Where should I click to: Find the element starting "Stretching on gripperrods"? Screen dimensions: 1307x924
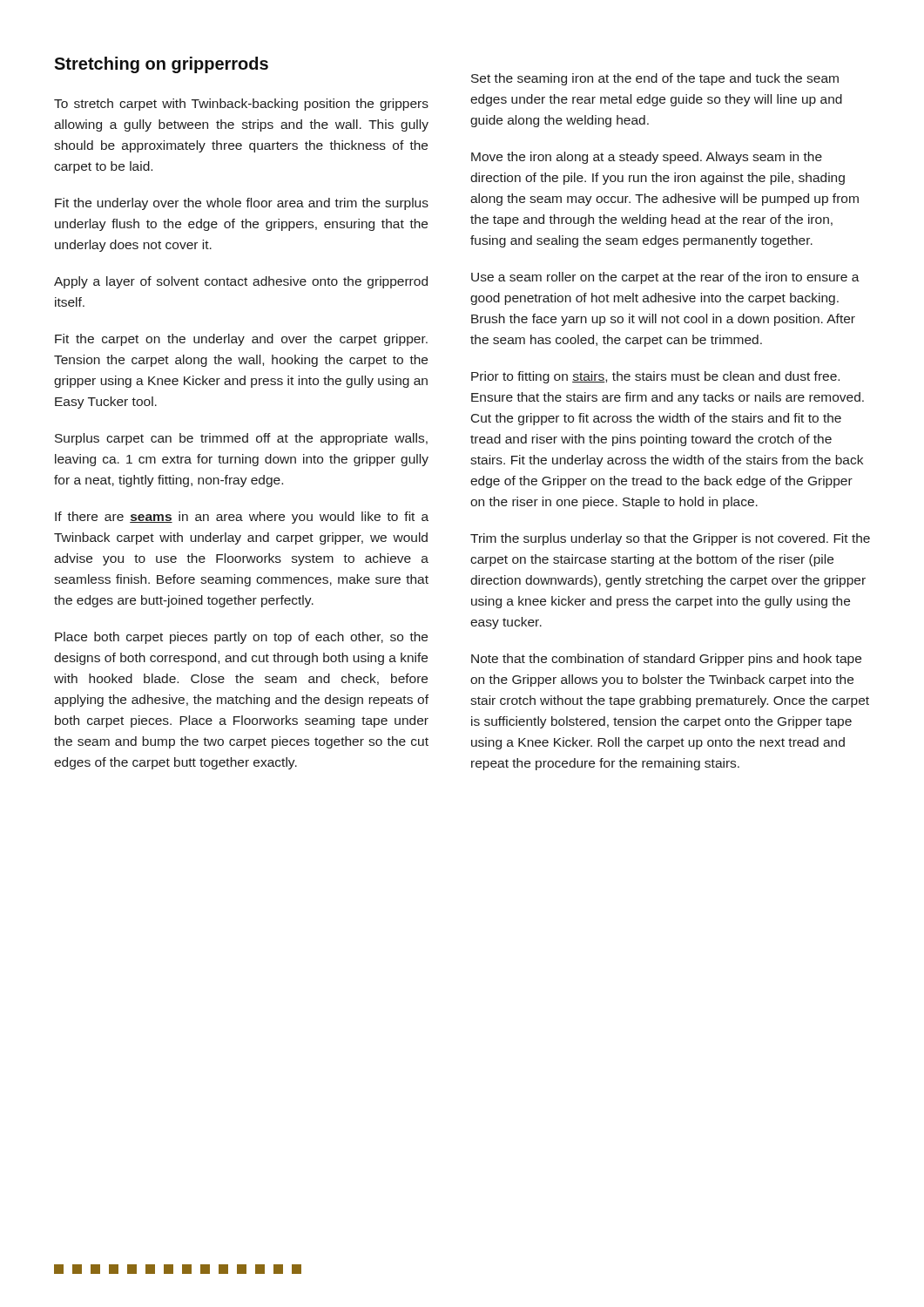point(241,64)
